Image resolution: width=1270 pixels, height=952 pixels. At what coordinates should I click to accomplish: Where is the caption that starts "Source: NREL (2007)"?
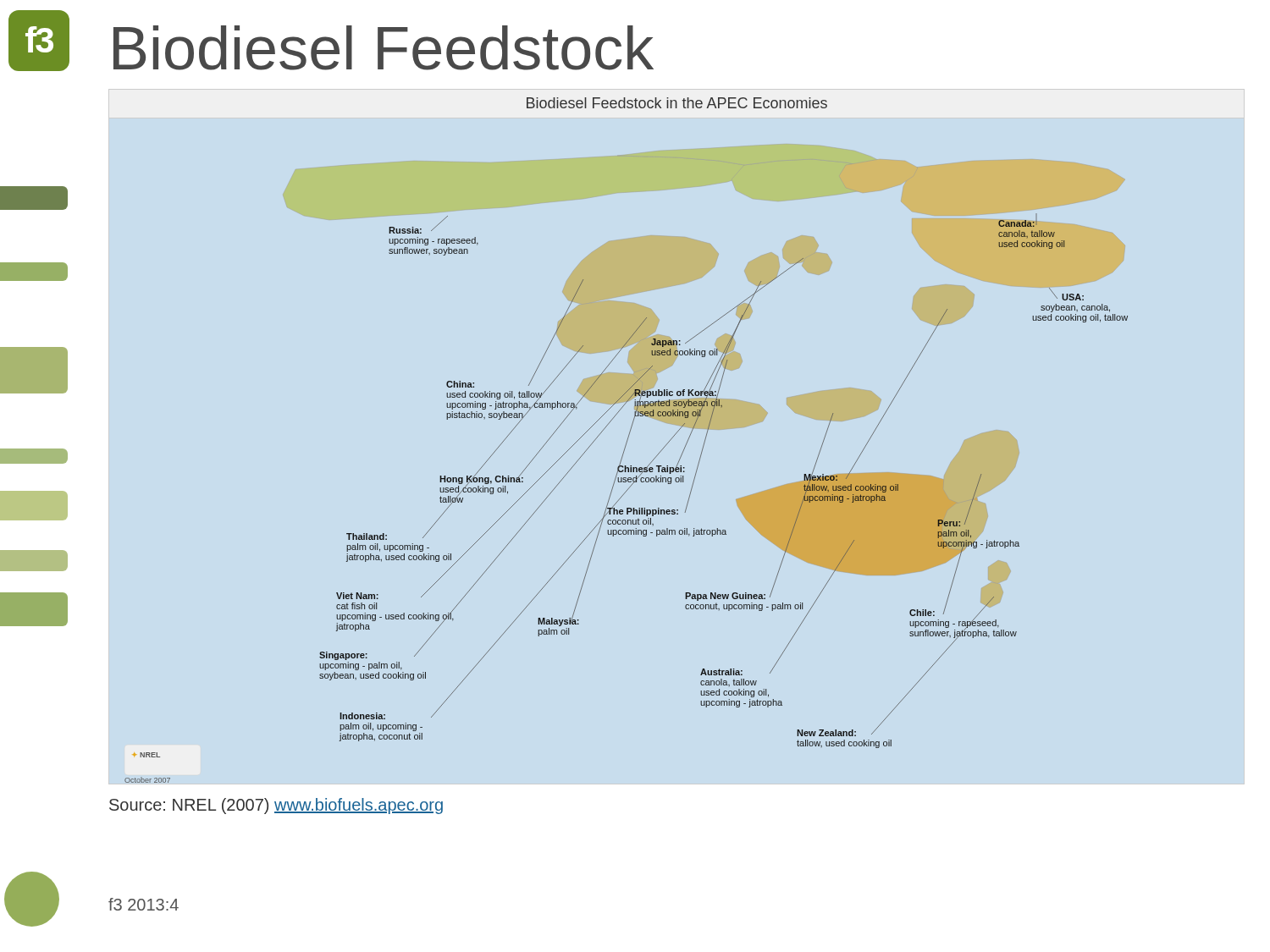[x=276, y=805]
